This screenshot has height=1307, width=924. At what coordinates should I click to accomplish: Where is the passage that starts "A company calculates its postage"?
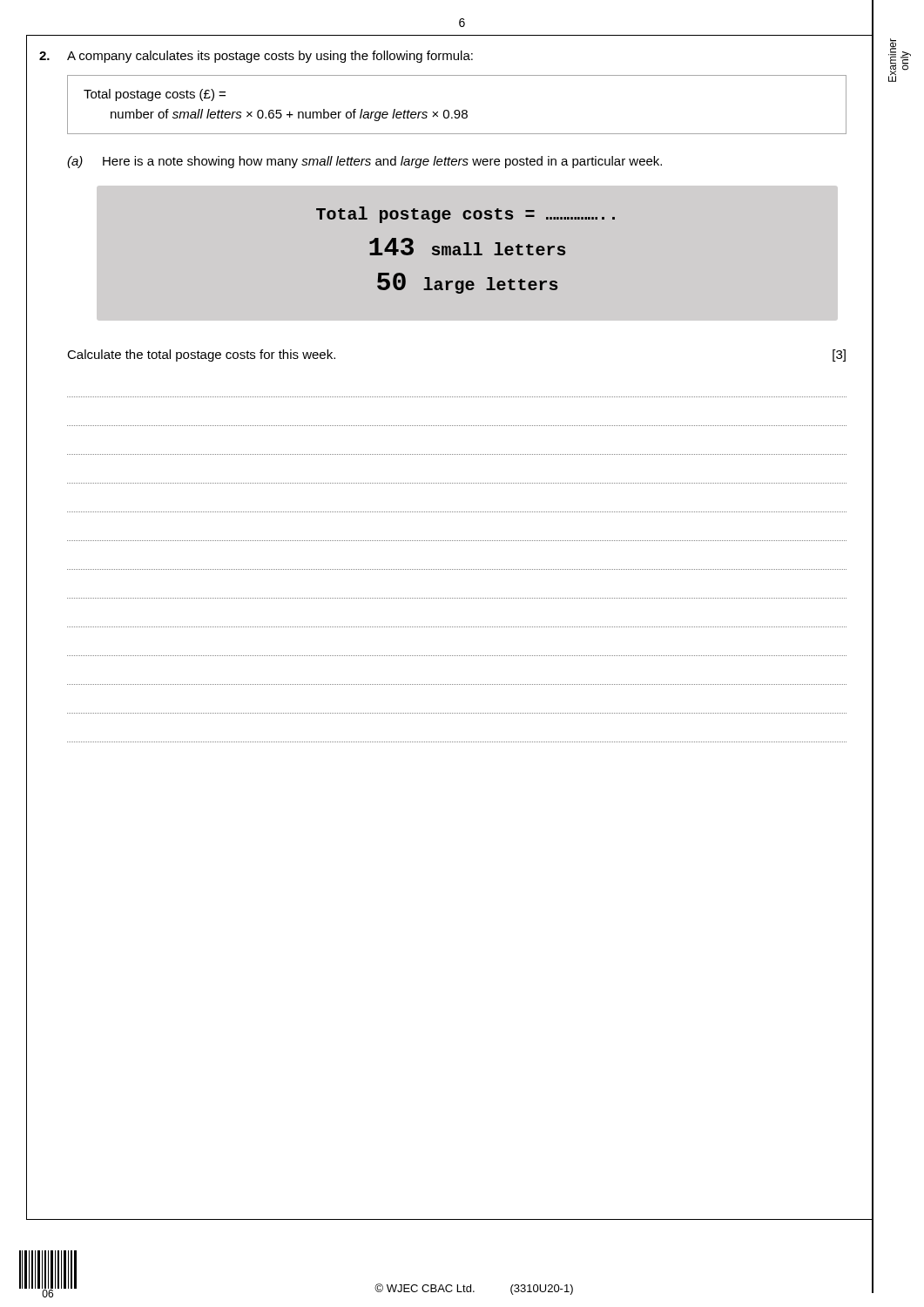click(x=256, y=55)
